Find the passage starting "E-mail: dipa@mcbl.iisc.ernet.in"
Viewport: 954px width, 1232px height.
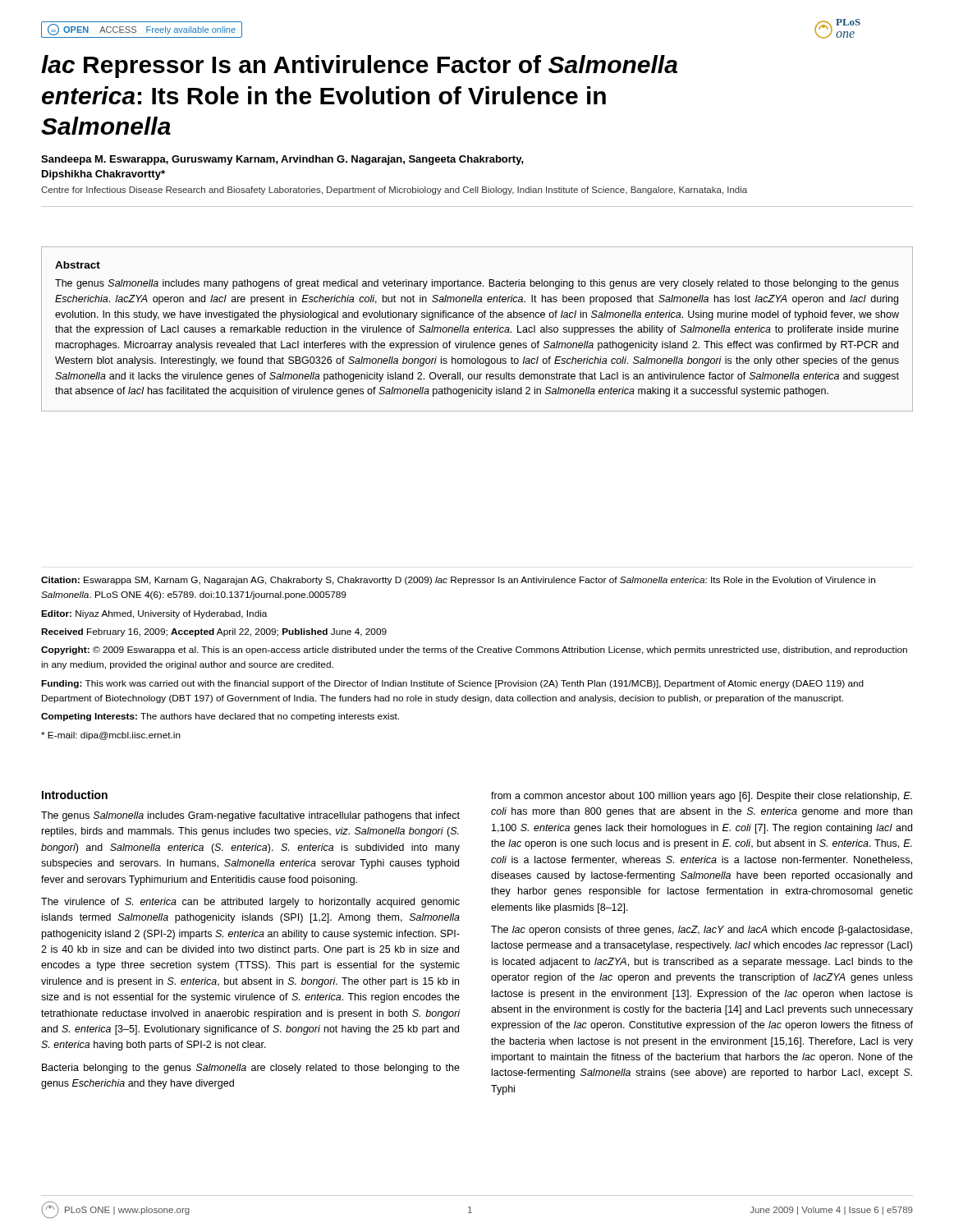(x=111, y=735)
